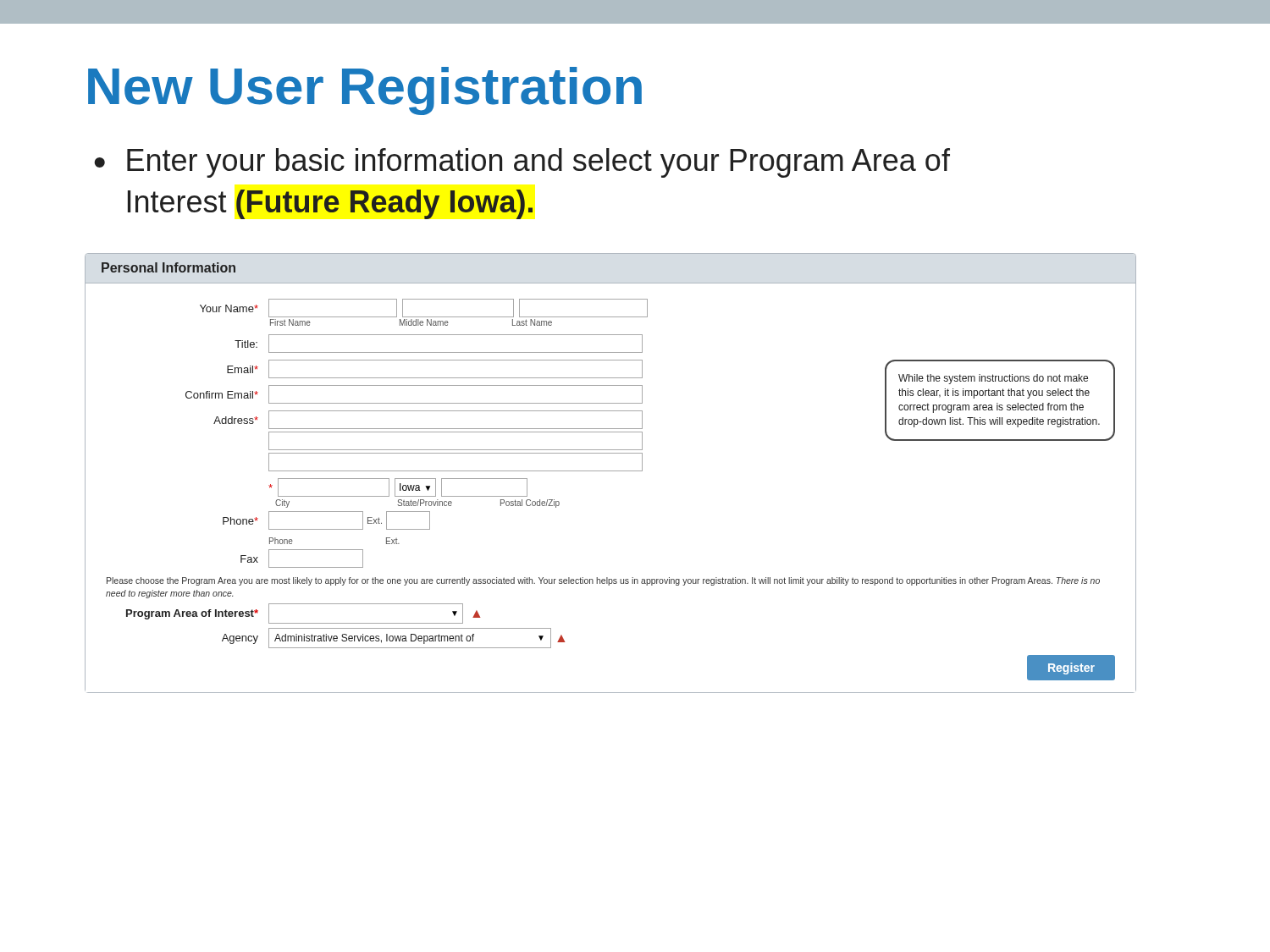Locate the region starting "New User Registration"
This screenshot has width=1270, height=952.
click(635, 86)
